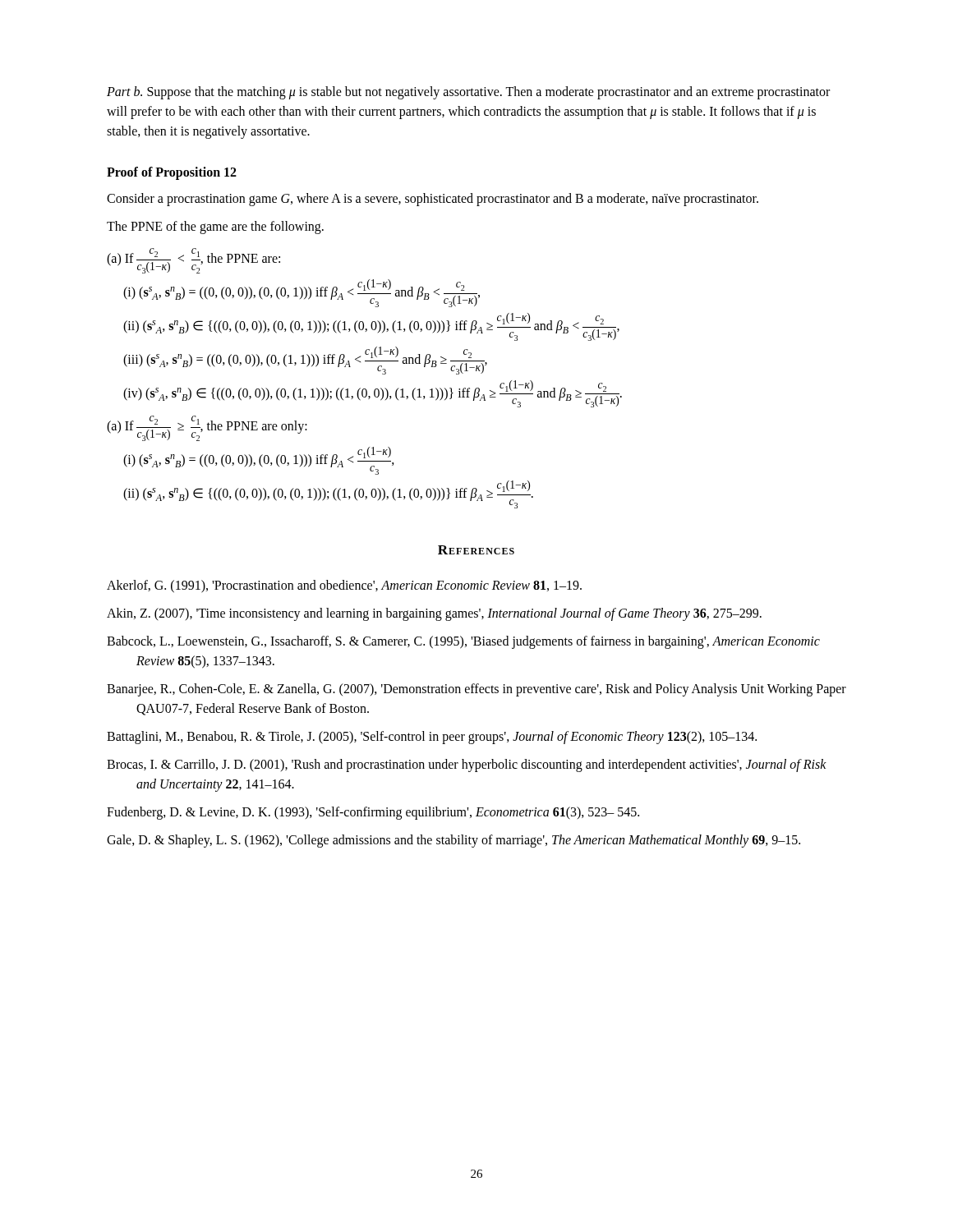The image size is (953, 1232).
Task: Point to the block beginning "Battaglini, M., Benabou, R. & Tirole, J."
Action: pos(432,736)
